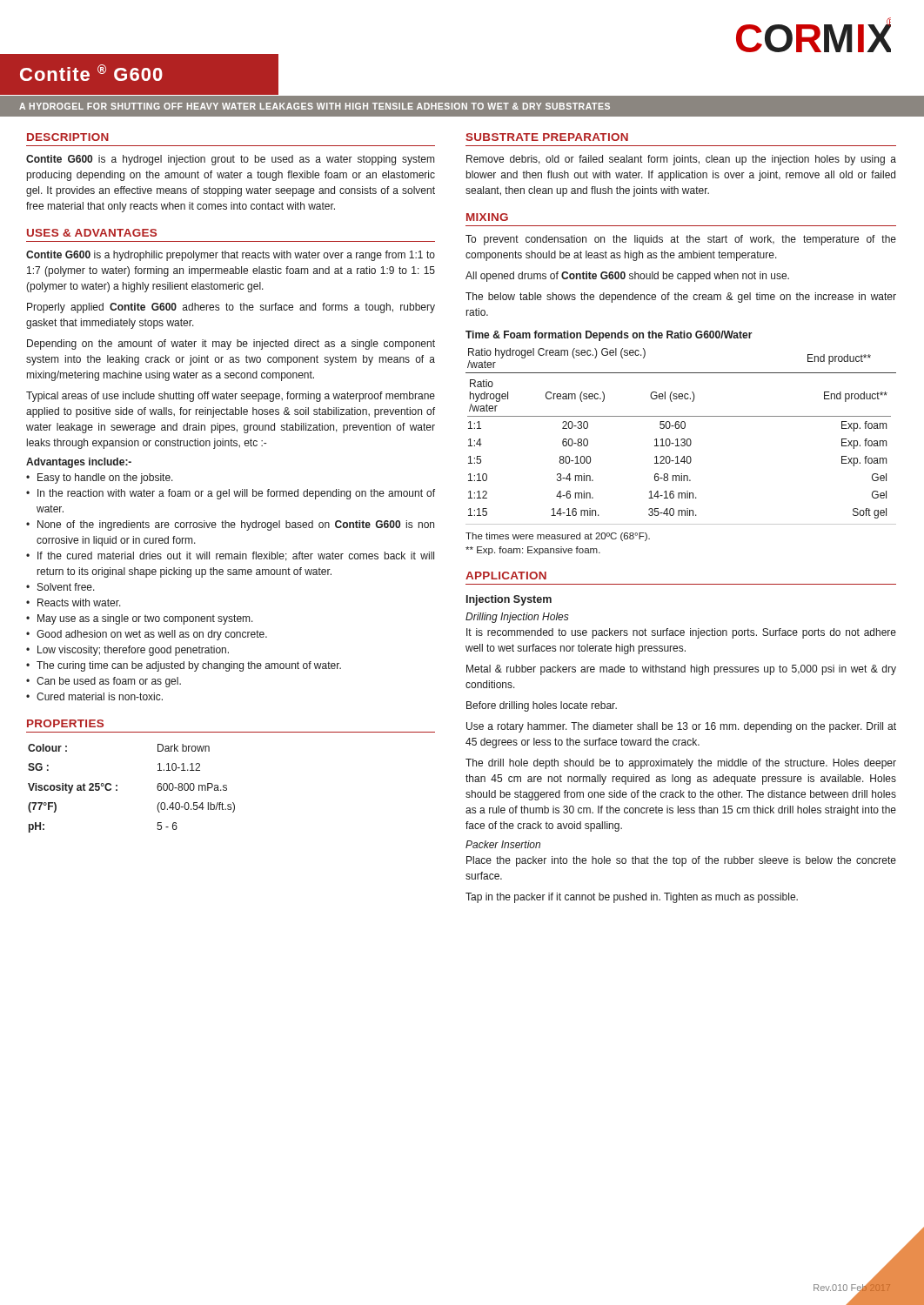Where is the passage that starts "Before drilling holes locate"?
Viewport: 924px width, 1305px height.
(x=542, y=706)
